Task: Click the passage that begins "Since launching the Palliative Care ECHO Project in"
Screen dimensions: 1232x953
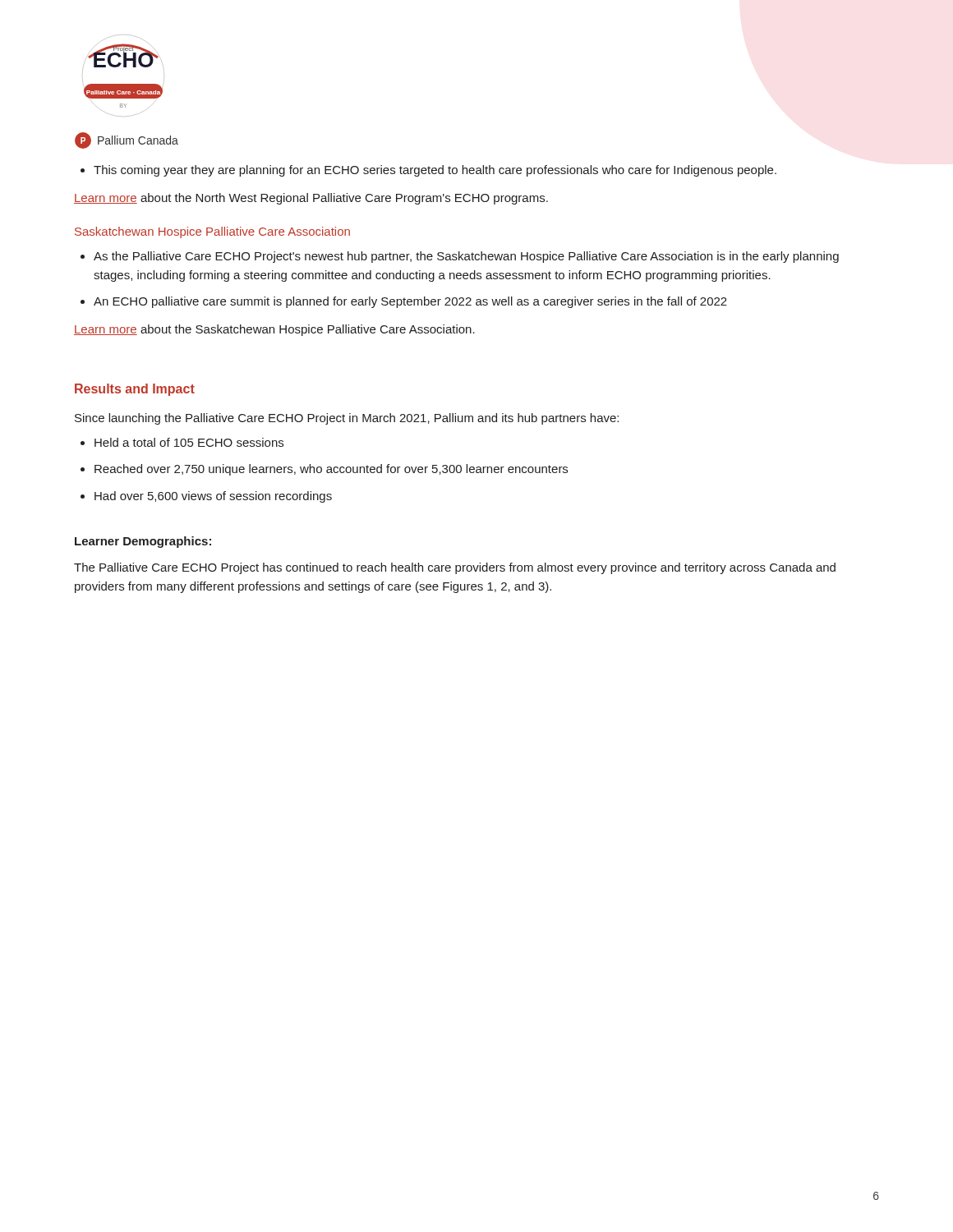Action: 476,417
